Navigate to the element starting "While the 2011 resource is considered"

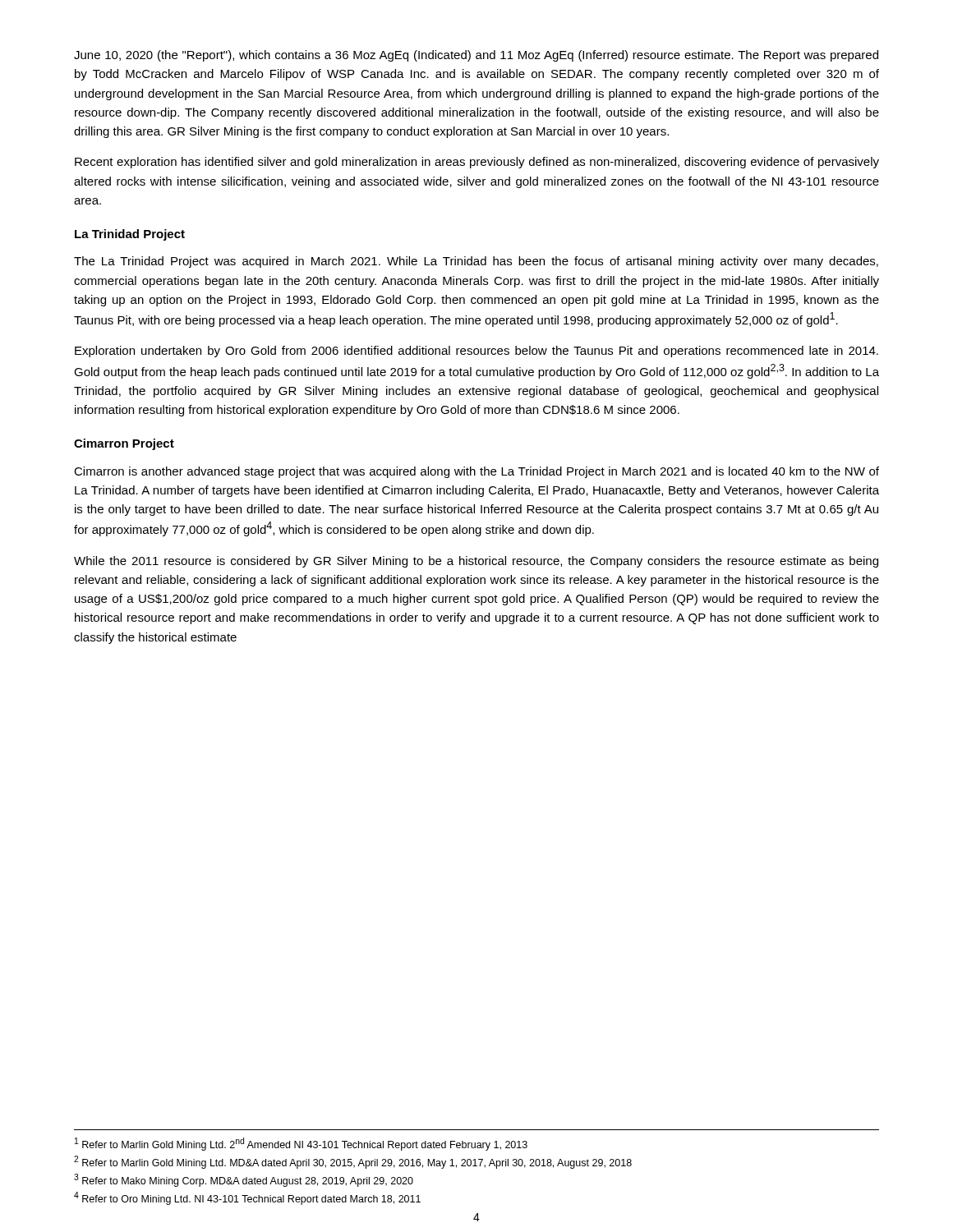click(x=476, y=598)
